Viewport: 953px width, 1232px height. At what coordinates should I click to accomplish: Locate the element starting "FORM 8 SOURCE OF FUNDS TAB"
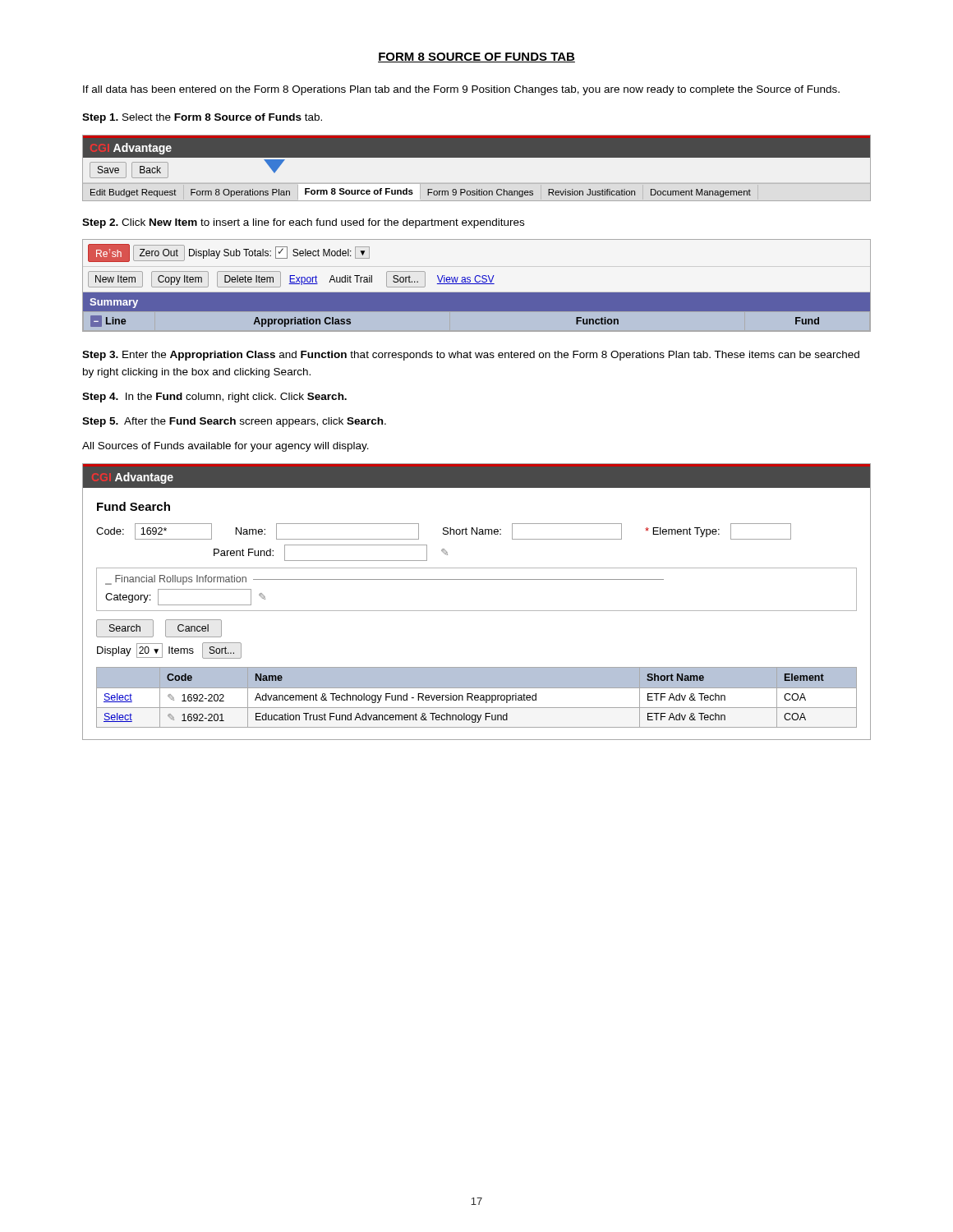[476, 56]
